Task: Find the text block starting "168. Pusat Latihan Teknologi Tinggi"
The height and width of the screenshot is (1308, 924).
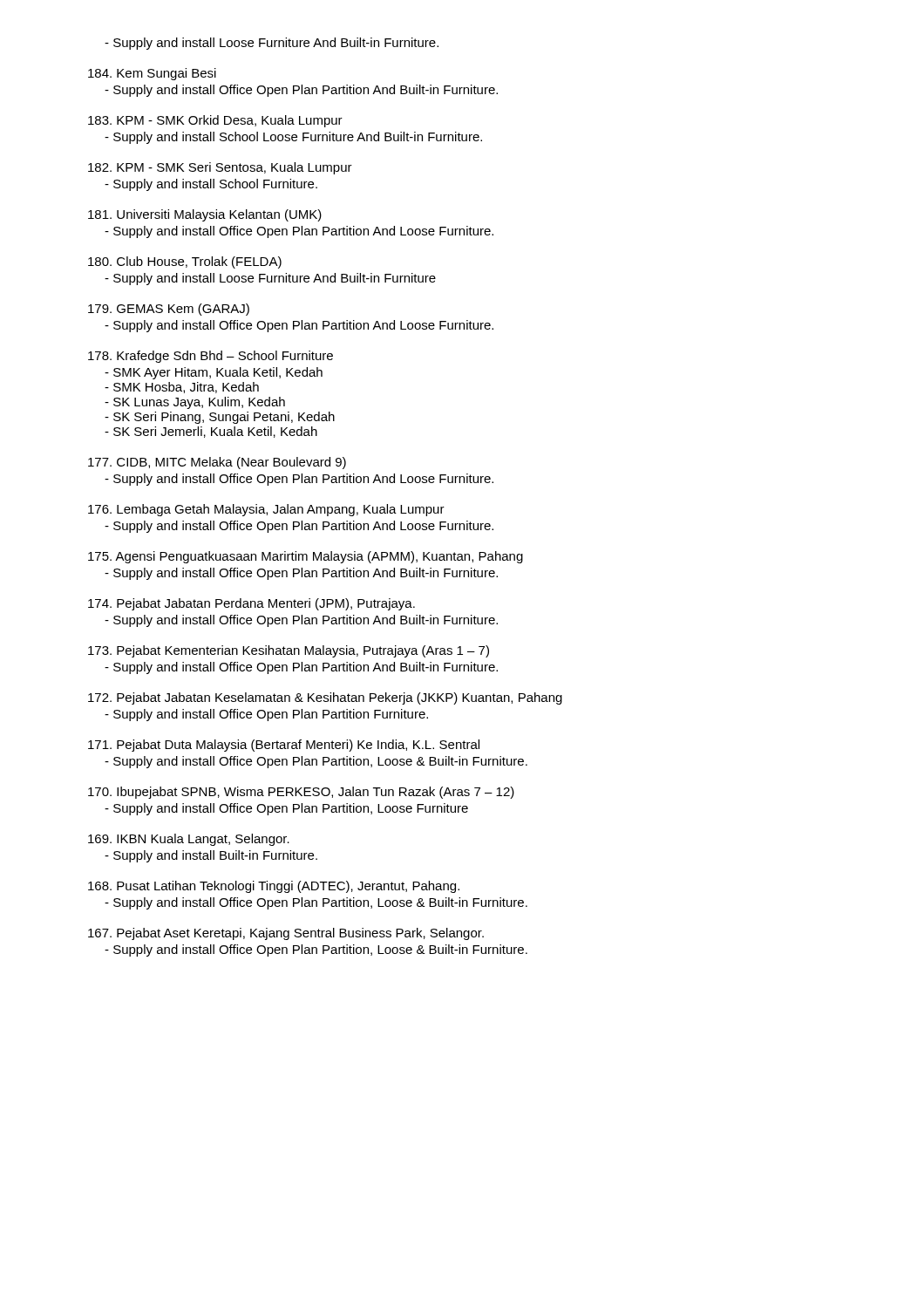Action: tap(471, 894)
